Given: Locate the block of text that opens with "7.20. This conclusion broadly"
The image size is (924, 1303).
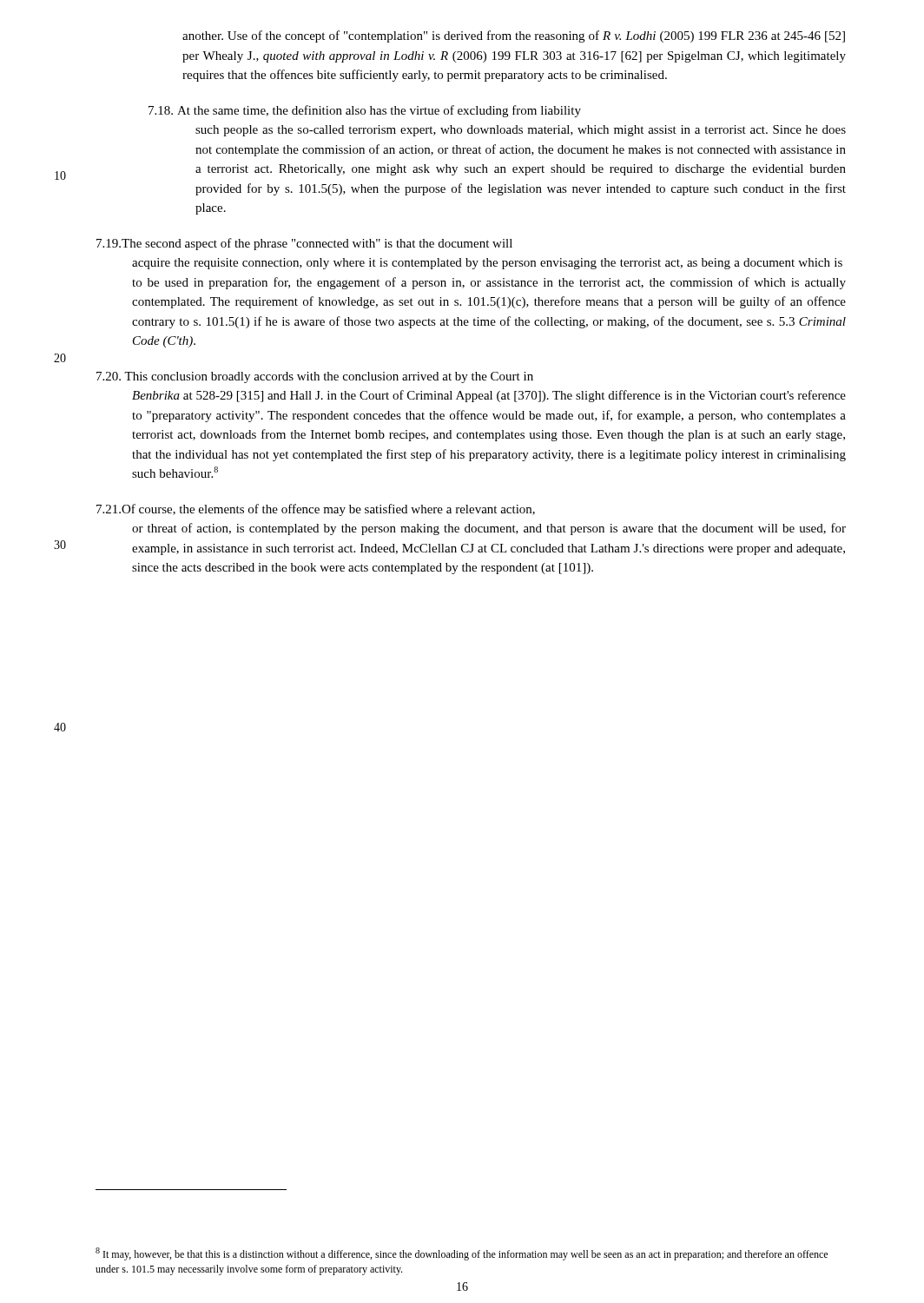Looking at the screenshot, I should [x=471, y=426].
